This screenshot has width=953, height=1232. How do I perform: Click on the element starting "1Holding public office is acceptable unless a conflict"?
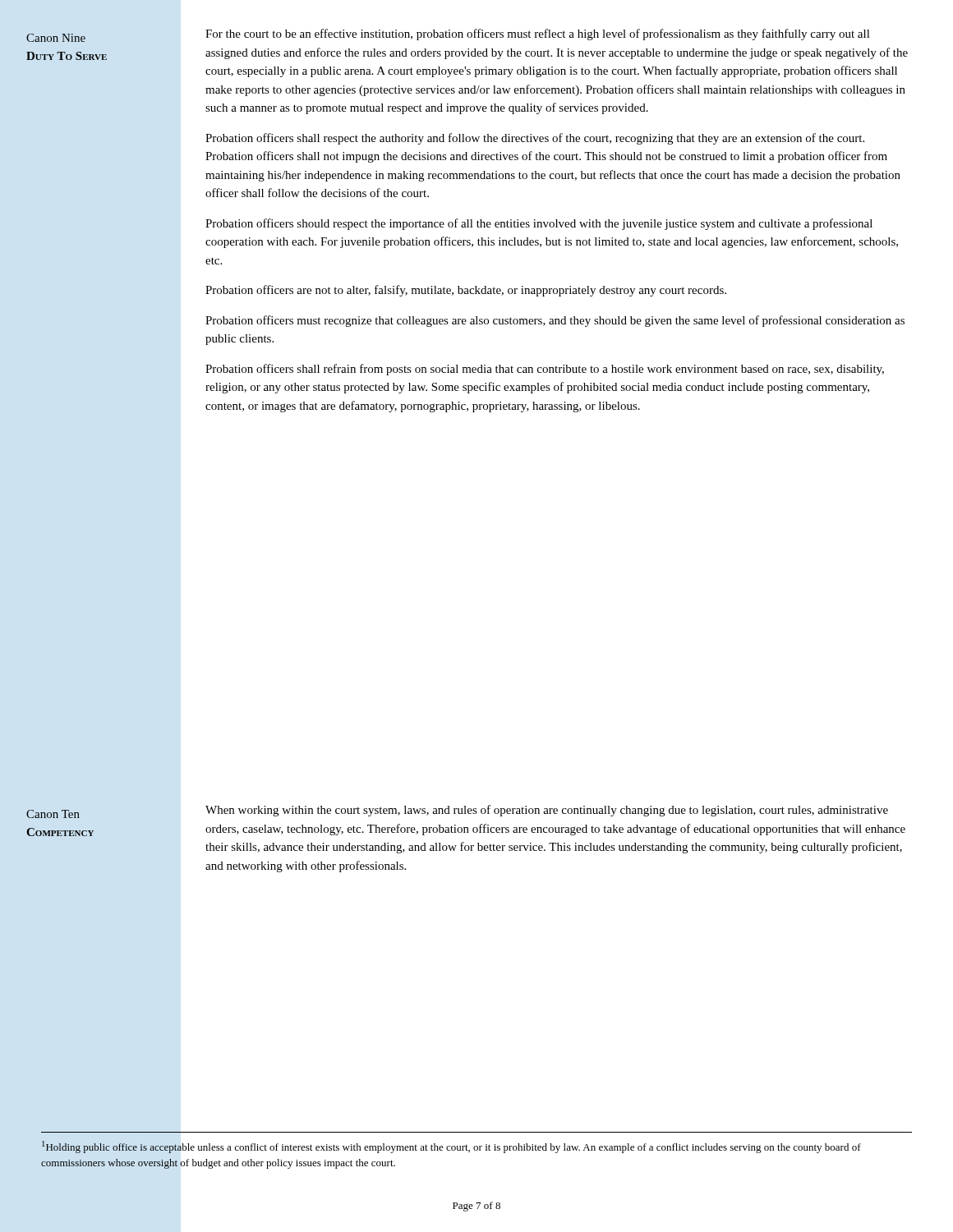(x=476, y=1154)
